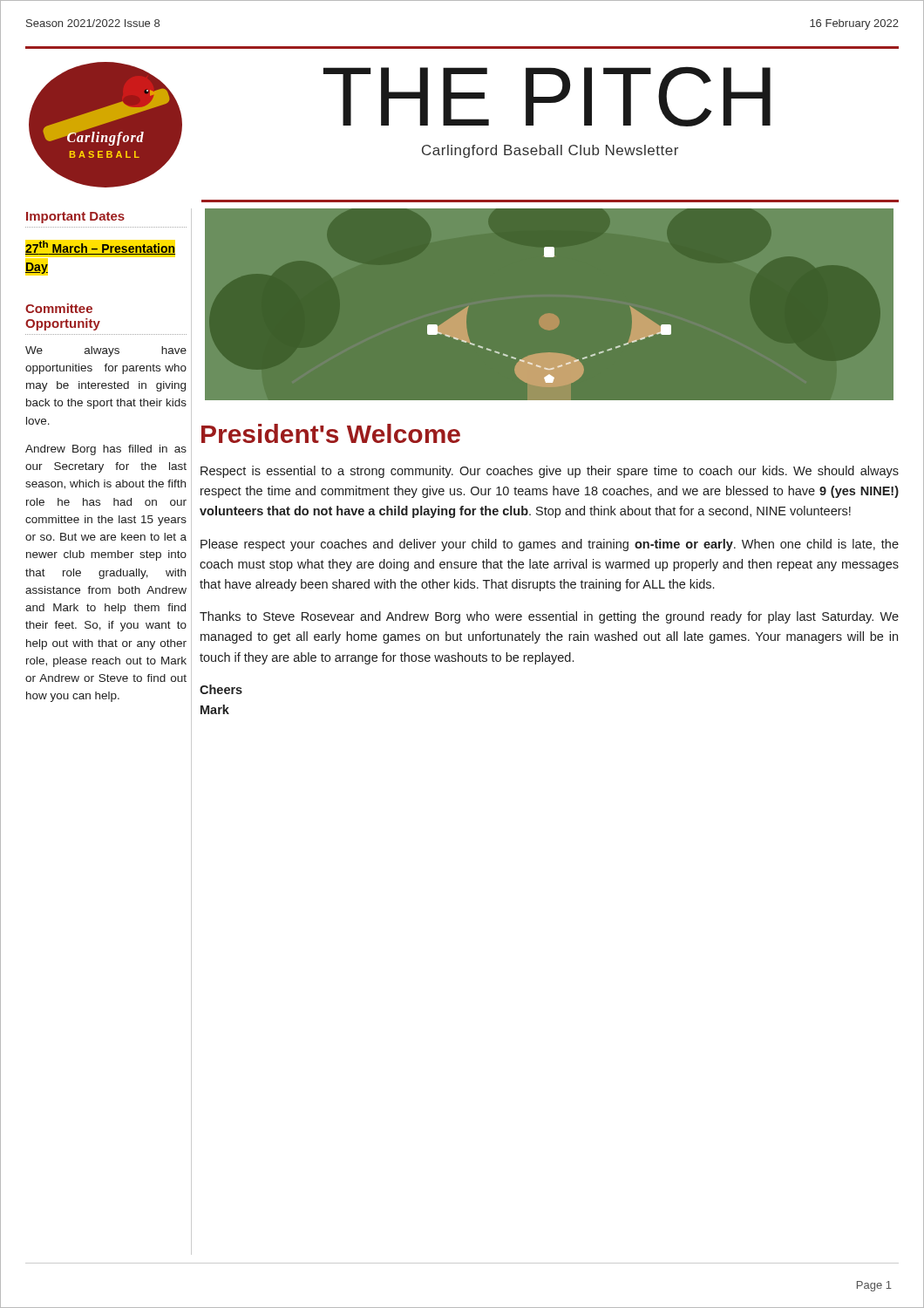Image resolution: width=924 pixels, height=1308 pixels.
Task: Click the passage that begins "Andrew Borg has"
Action: (x=106, y=572)
